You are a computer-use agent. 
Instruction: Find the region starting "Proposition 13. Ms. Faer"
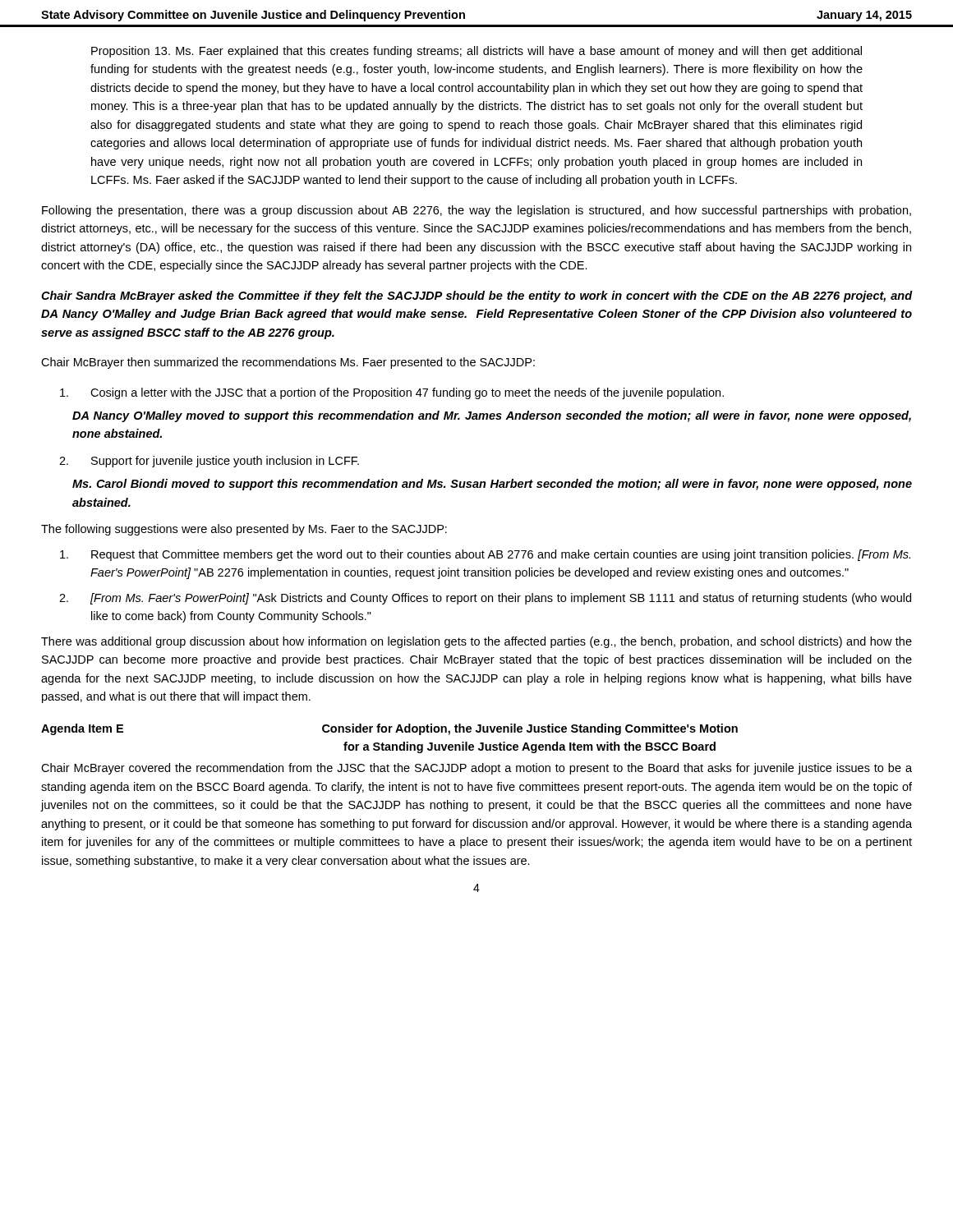476,116
